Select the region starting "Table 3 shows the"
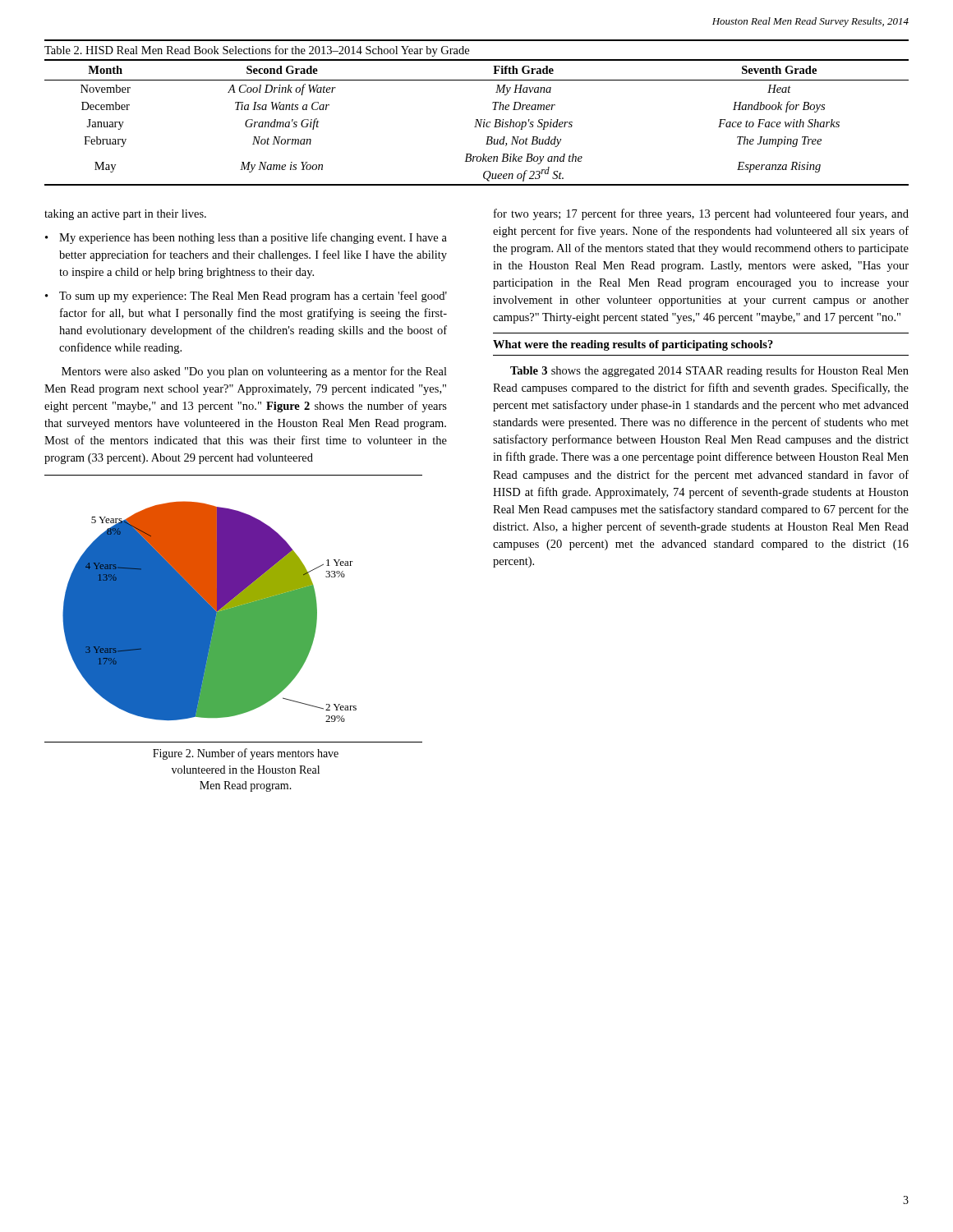This screenshot has height=1232, width=953. [x=701, y=466]
